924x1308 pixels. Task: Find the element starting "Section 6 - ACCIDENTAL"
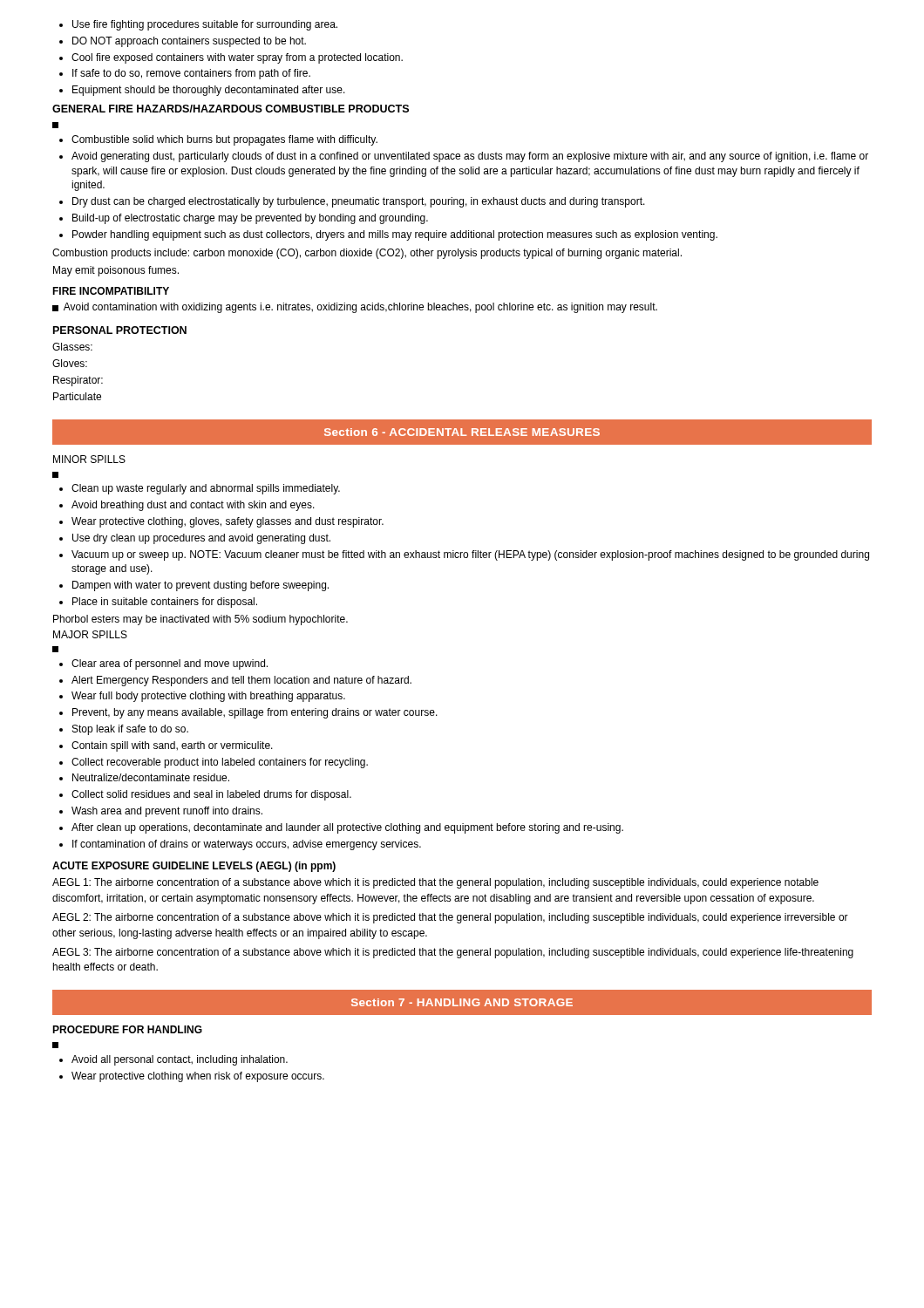[x=462, y=433]
